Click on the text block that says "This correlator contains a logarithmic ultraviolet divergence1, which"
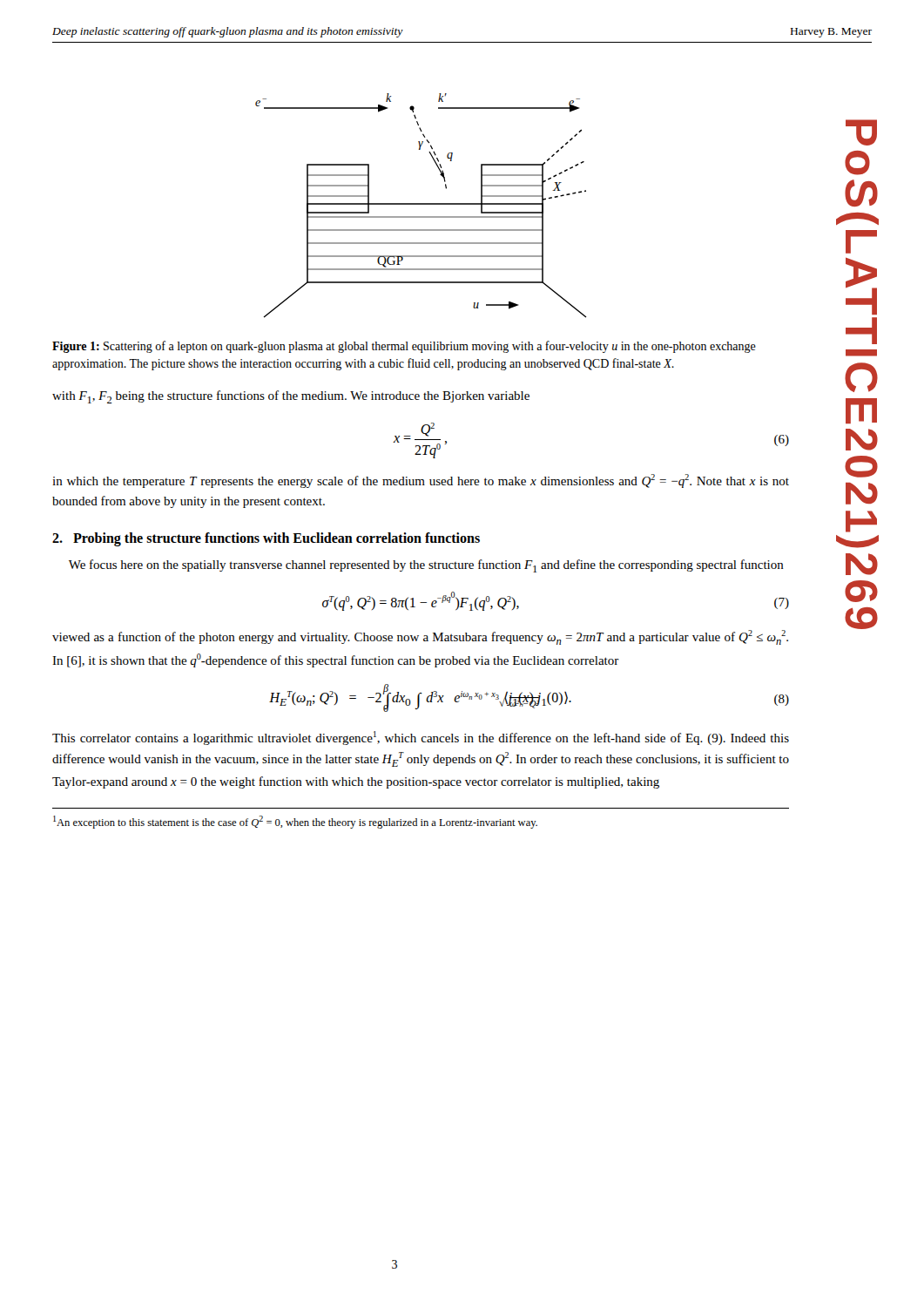This screenshot has width=924, height=1307. 421,759
